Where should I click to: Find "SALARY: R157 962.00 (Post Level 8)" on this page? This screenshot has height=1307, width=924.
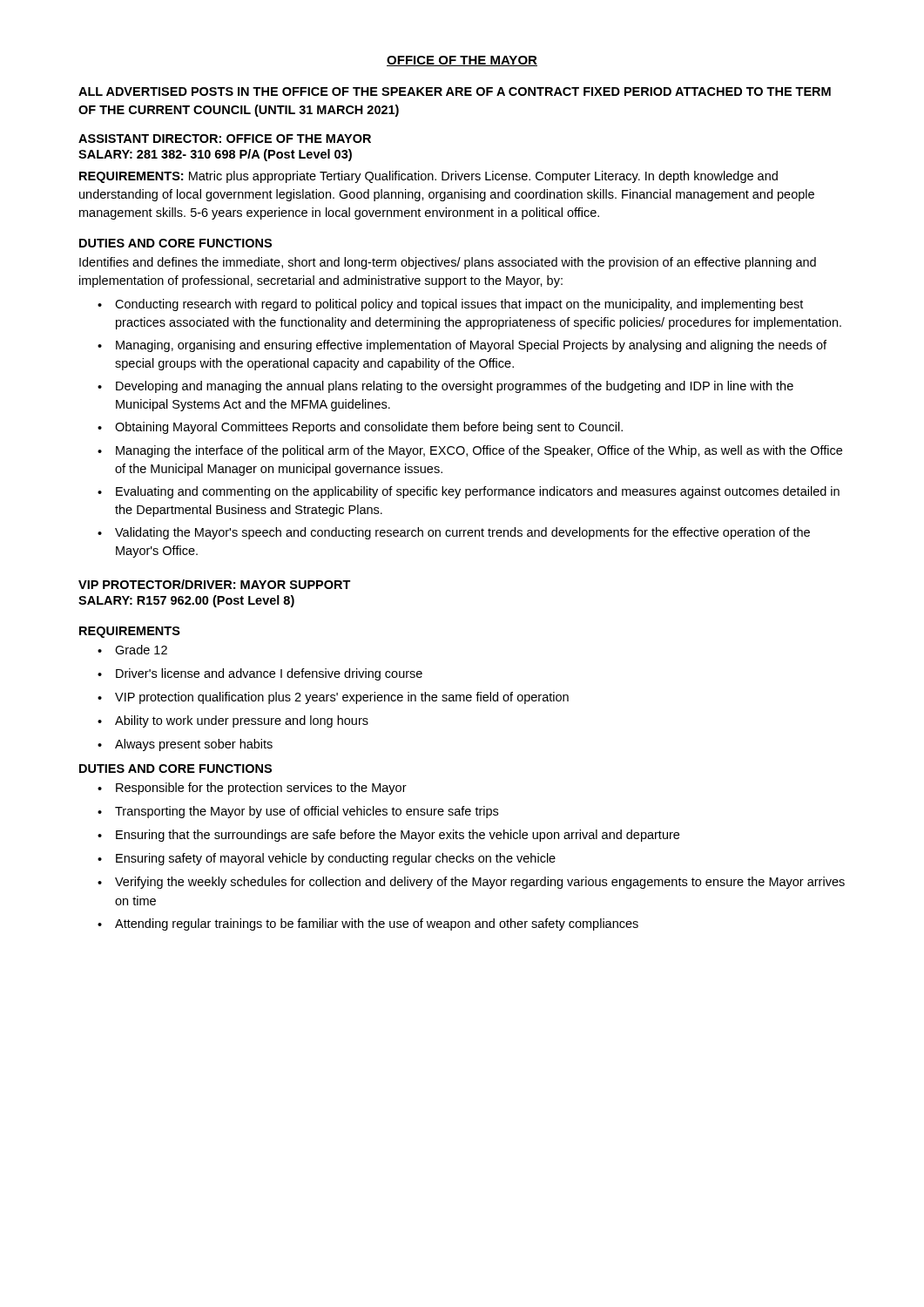point(186,601)
